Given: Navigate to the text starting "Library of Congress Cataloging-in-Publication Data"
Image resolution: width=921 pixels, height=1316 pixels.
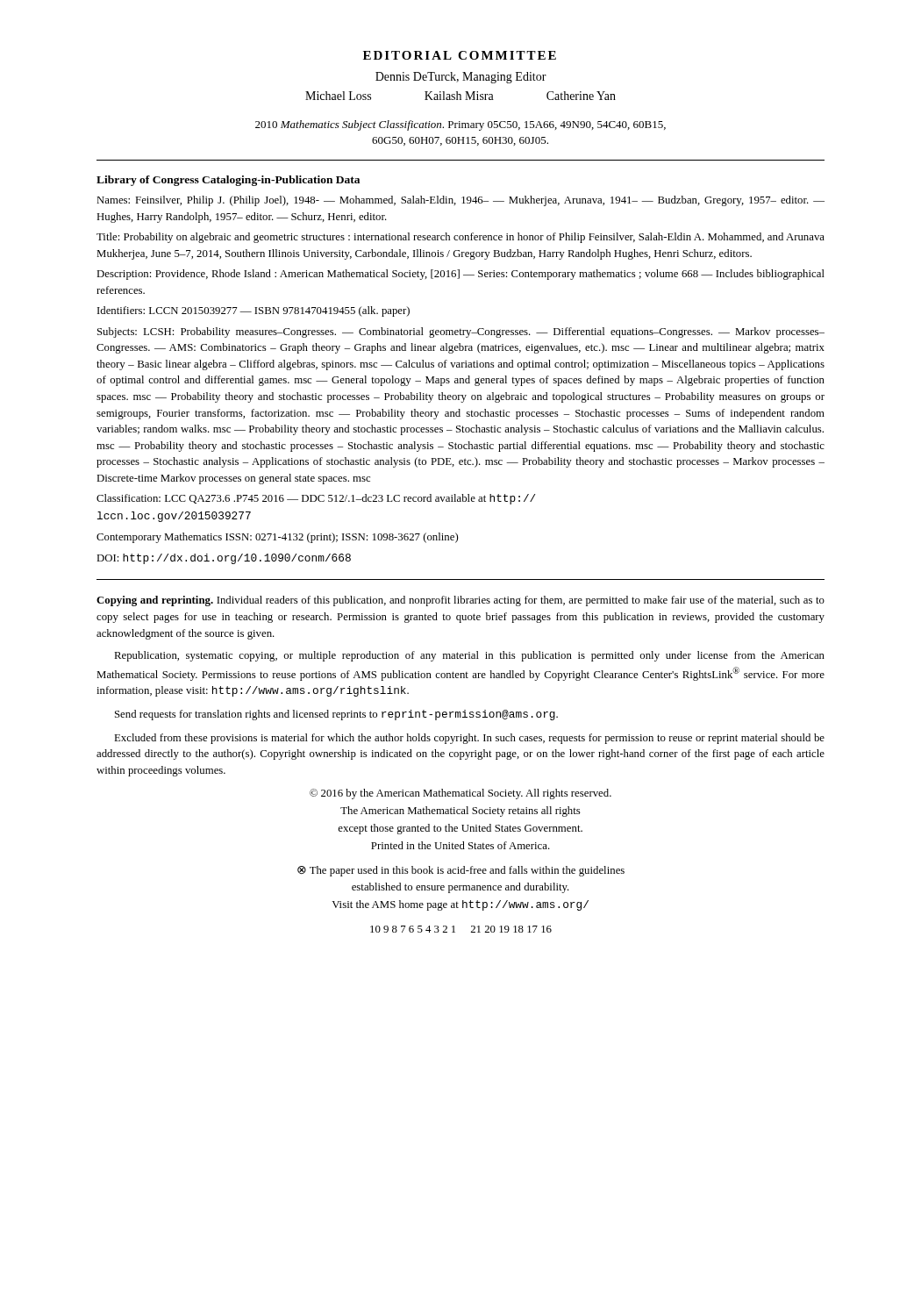Looking at the screenshot, I should pyautogui.click(x=228, y=179).
